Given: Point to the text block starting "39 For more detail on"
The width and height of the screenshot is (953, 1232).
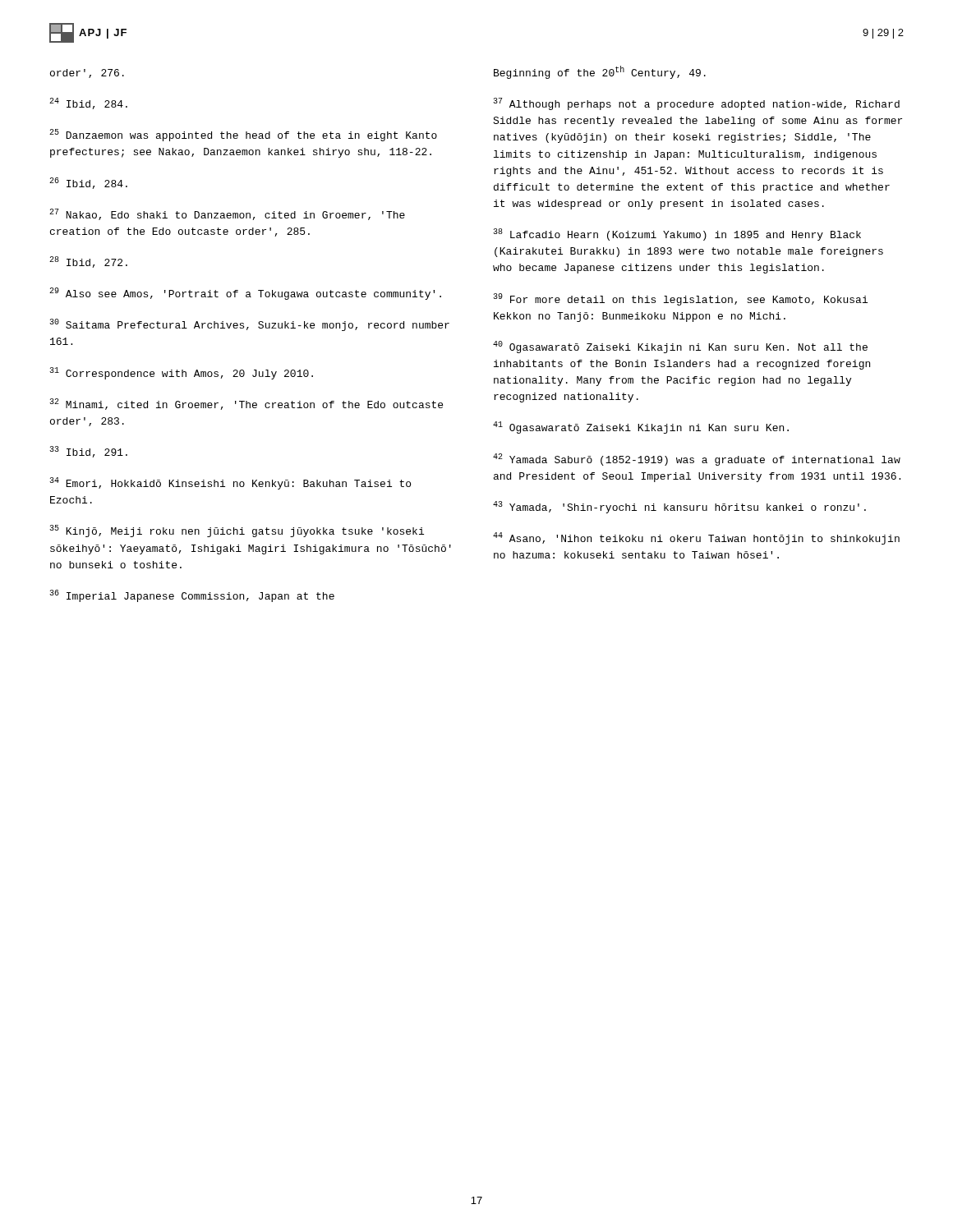Looking at the screenshot, I should coord(681,307).
